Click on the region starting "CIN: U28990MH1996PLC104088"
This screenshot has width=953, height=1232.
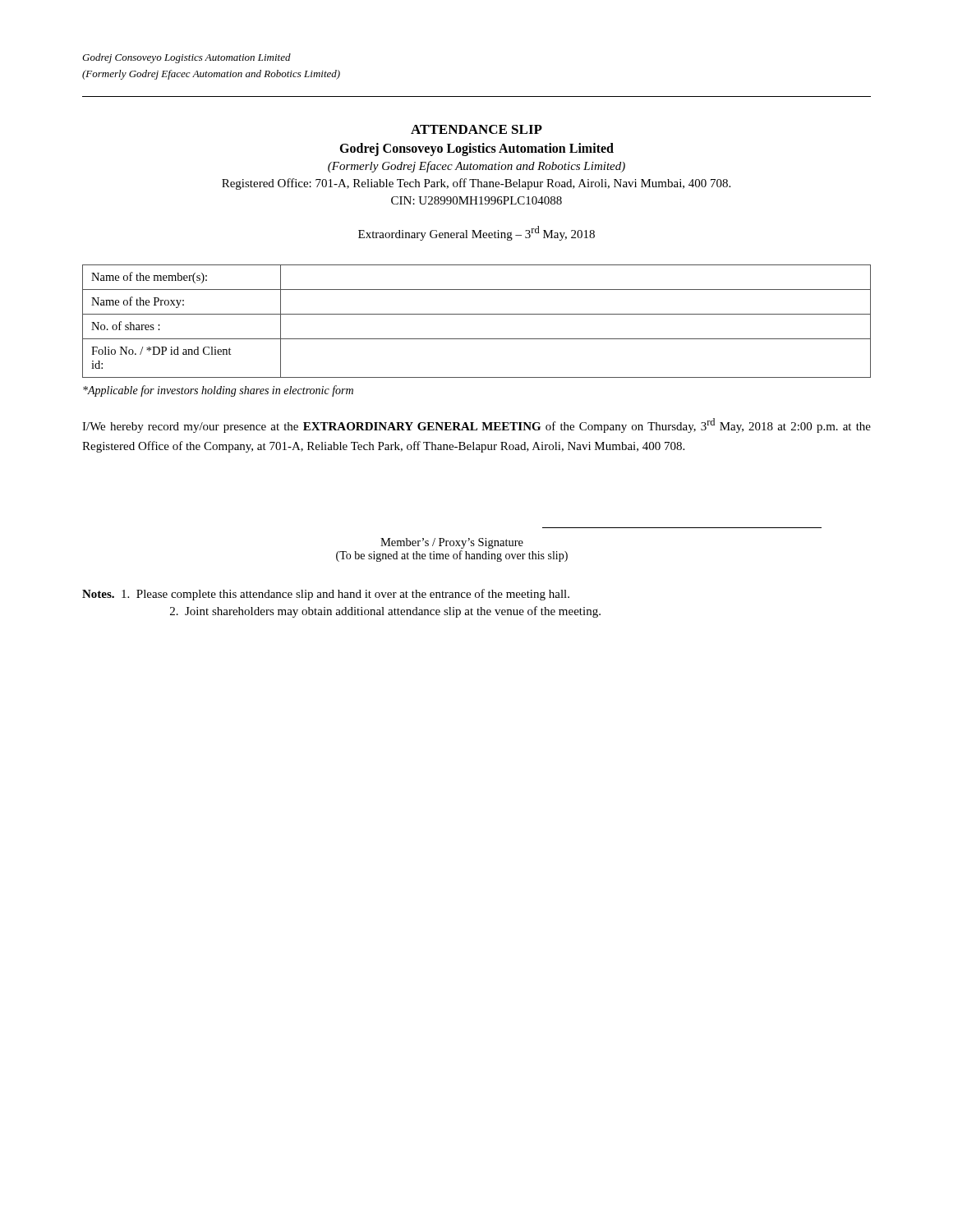[476, 200]
